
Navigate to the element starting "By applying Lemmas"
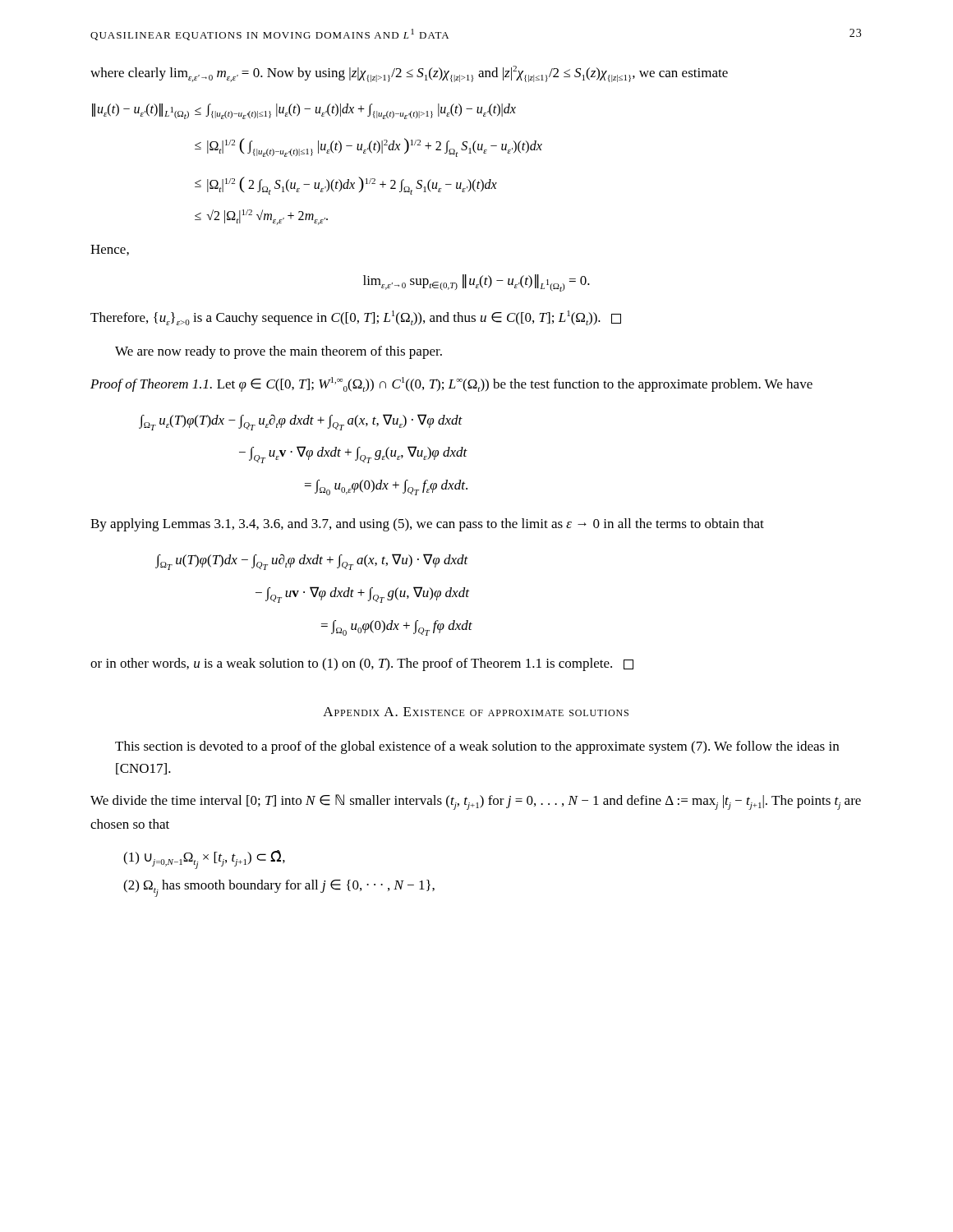[x=427, y=523]
